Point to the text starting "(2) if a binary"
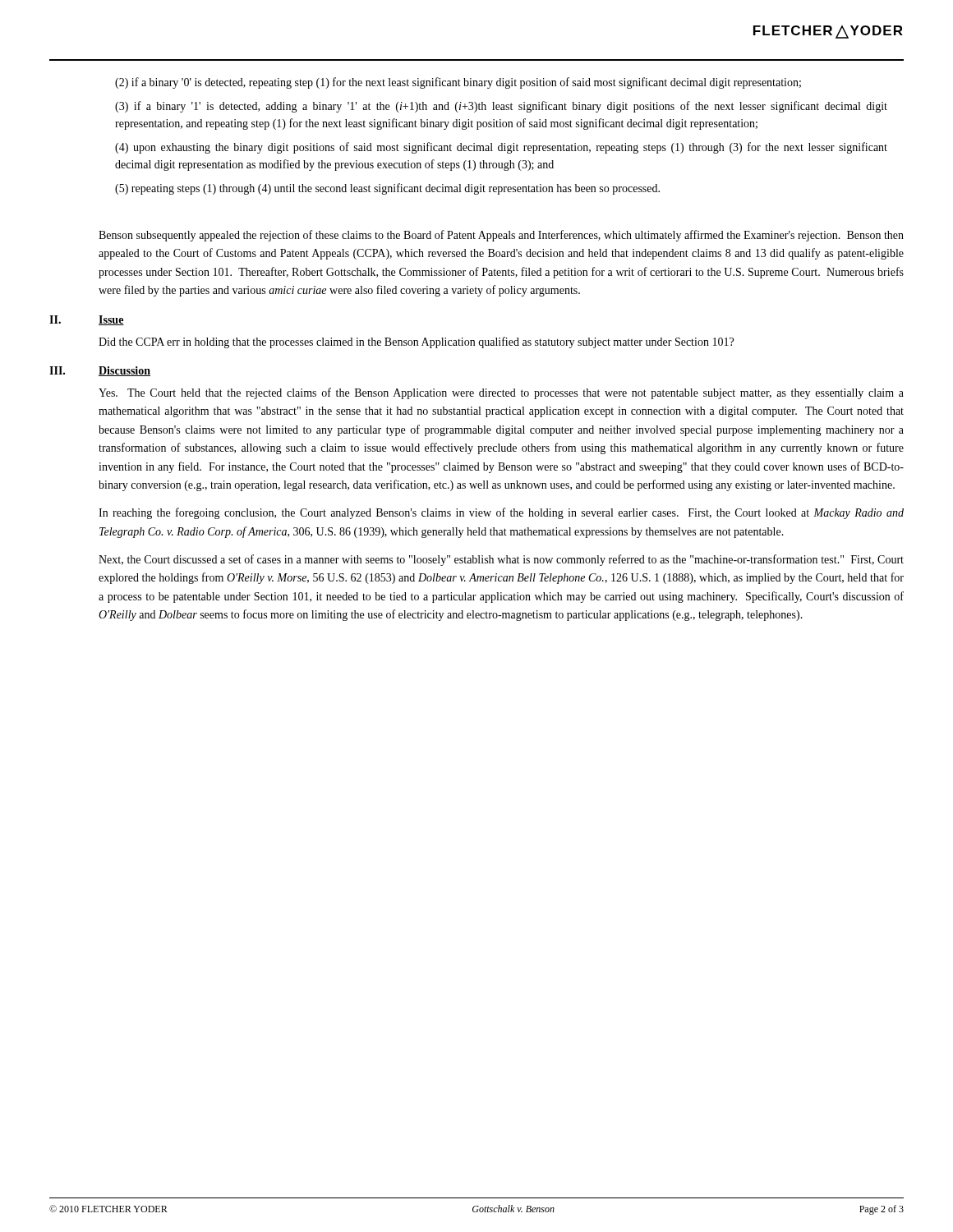The height and width of the screenshot is (1232, 953). pyautogui.click(x=458, y=83)
